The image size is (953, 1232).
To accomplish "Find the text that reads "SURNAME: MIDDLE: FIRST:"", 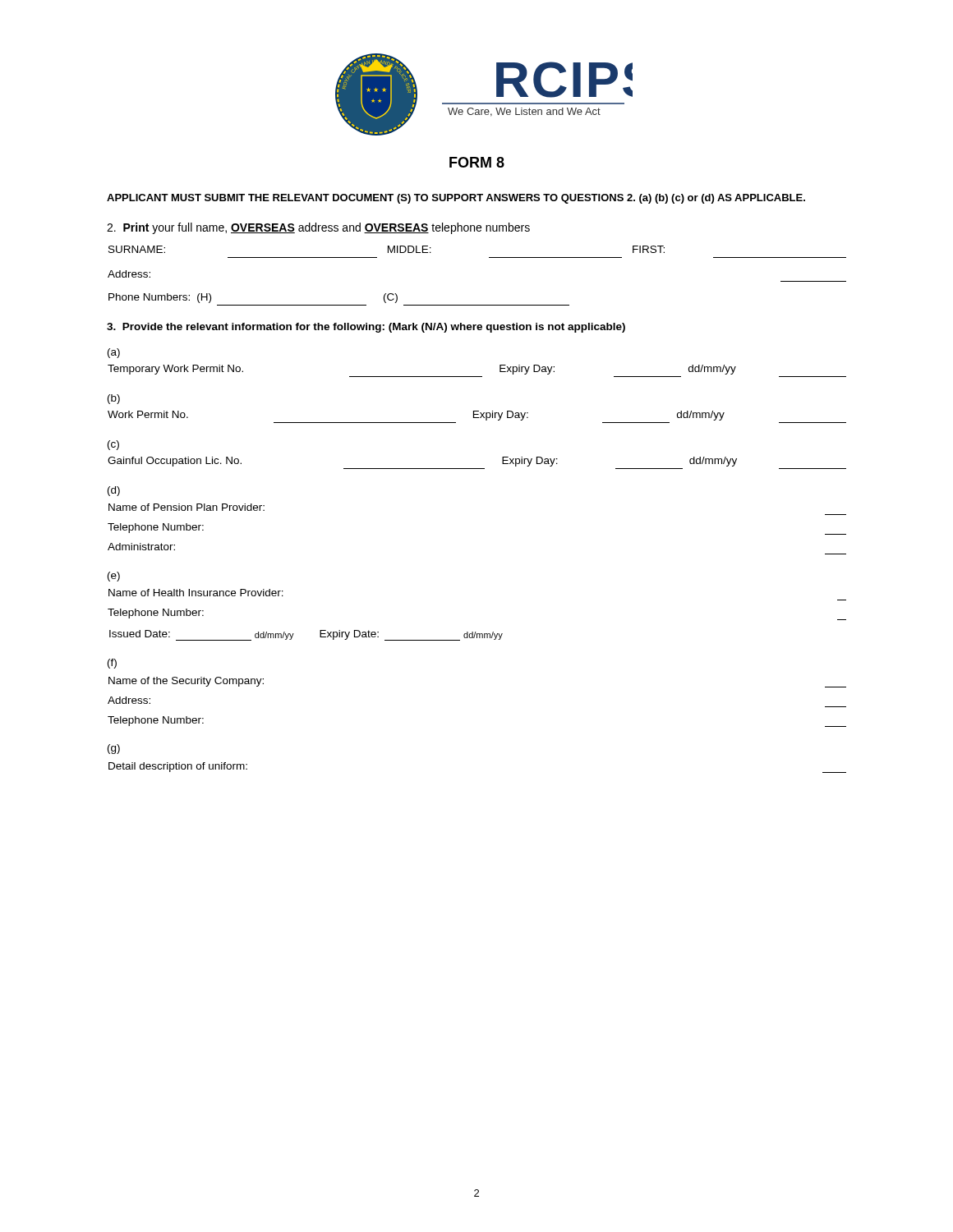I will 387,249.
